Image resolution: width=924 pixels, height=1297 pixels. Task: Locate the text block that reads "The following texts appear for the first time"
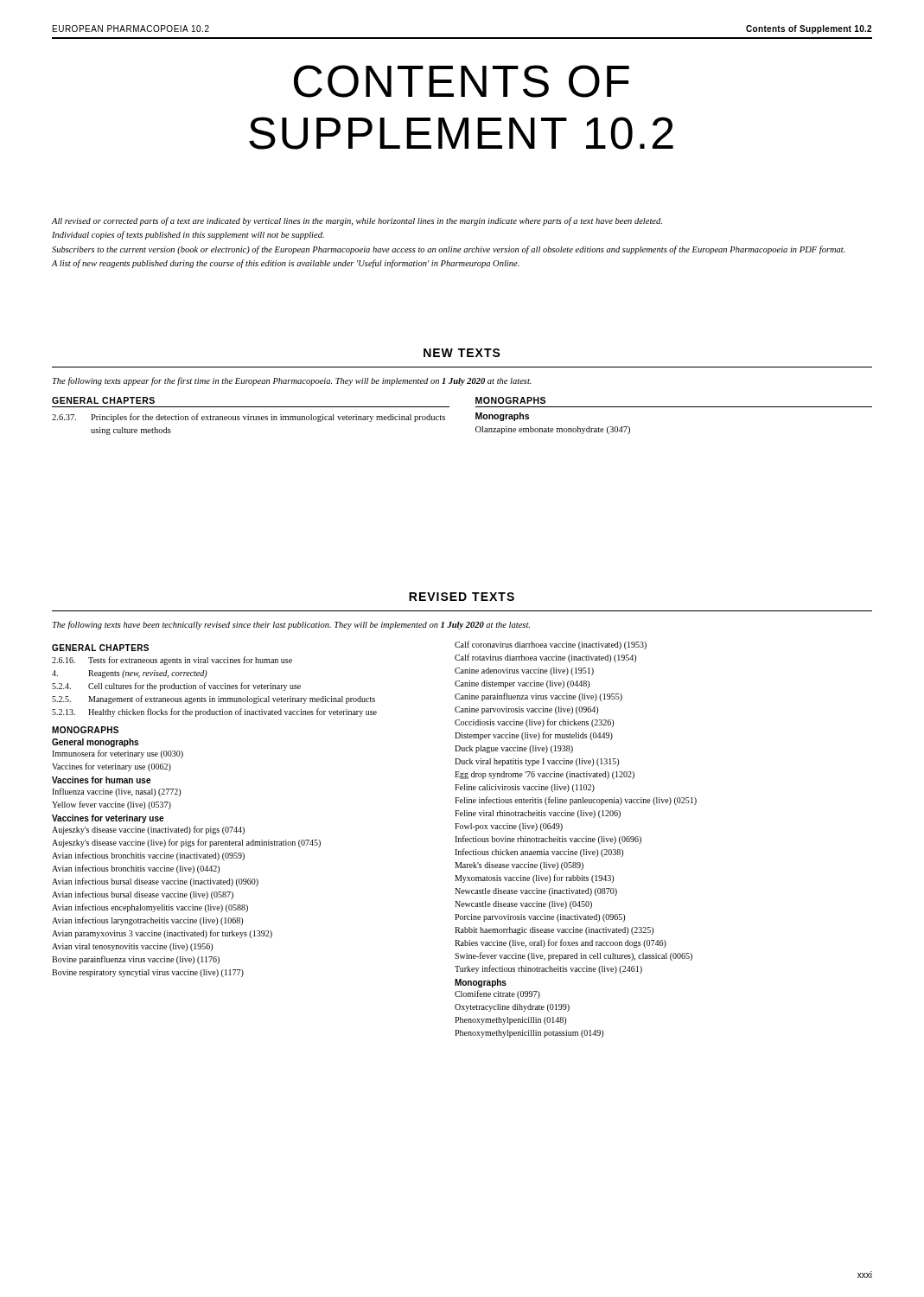292,381
